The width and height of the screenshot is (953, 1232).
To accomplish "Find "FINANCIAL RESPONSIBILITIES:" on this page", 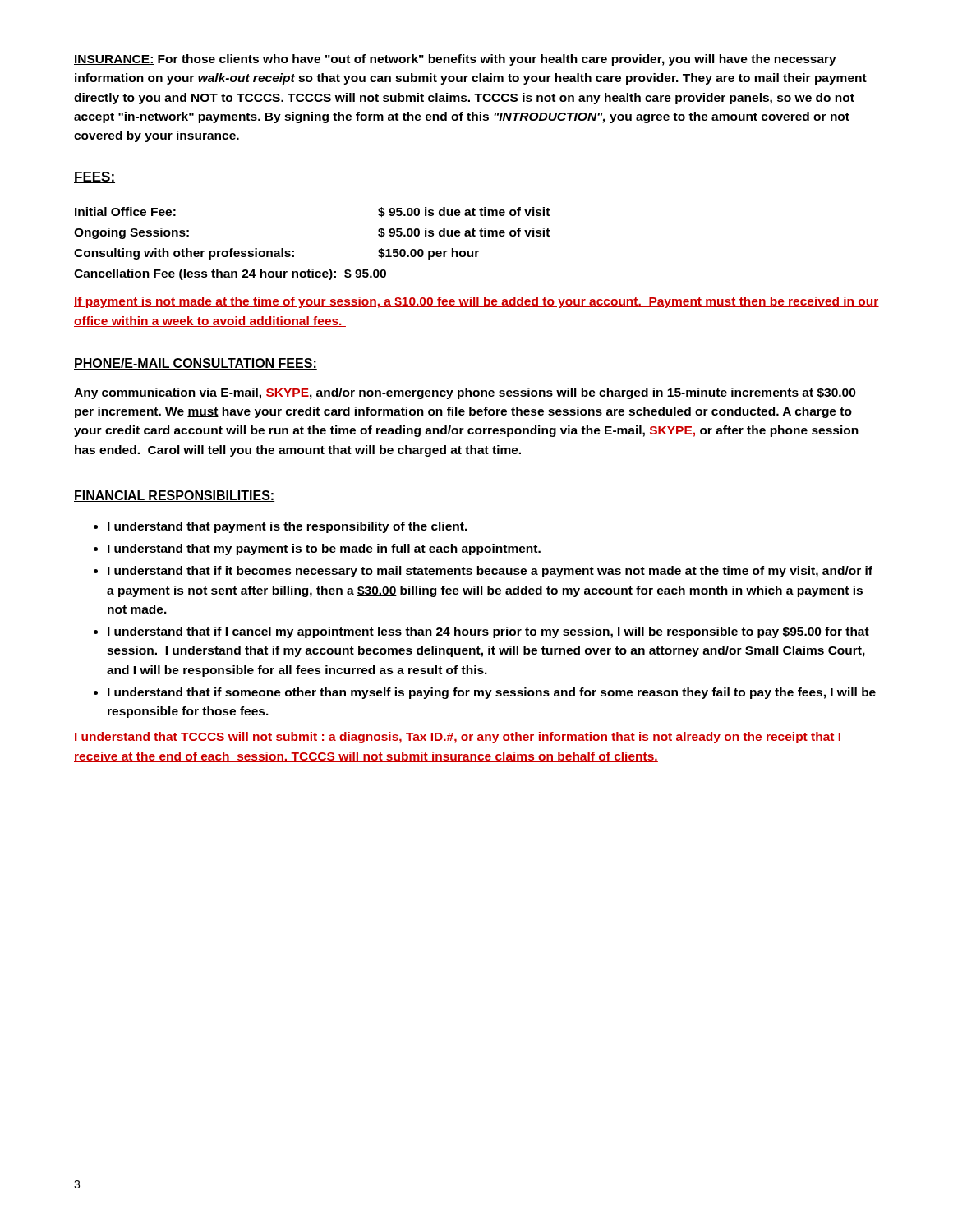I will [x=174, y=496].
